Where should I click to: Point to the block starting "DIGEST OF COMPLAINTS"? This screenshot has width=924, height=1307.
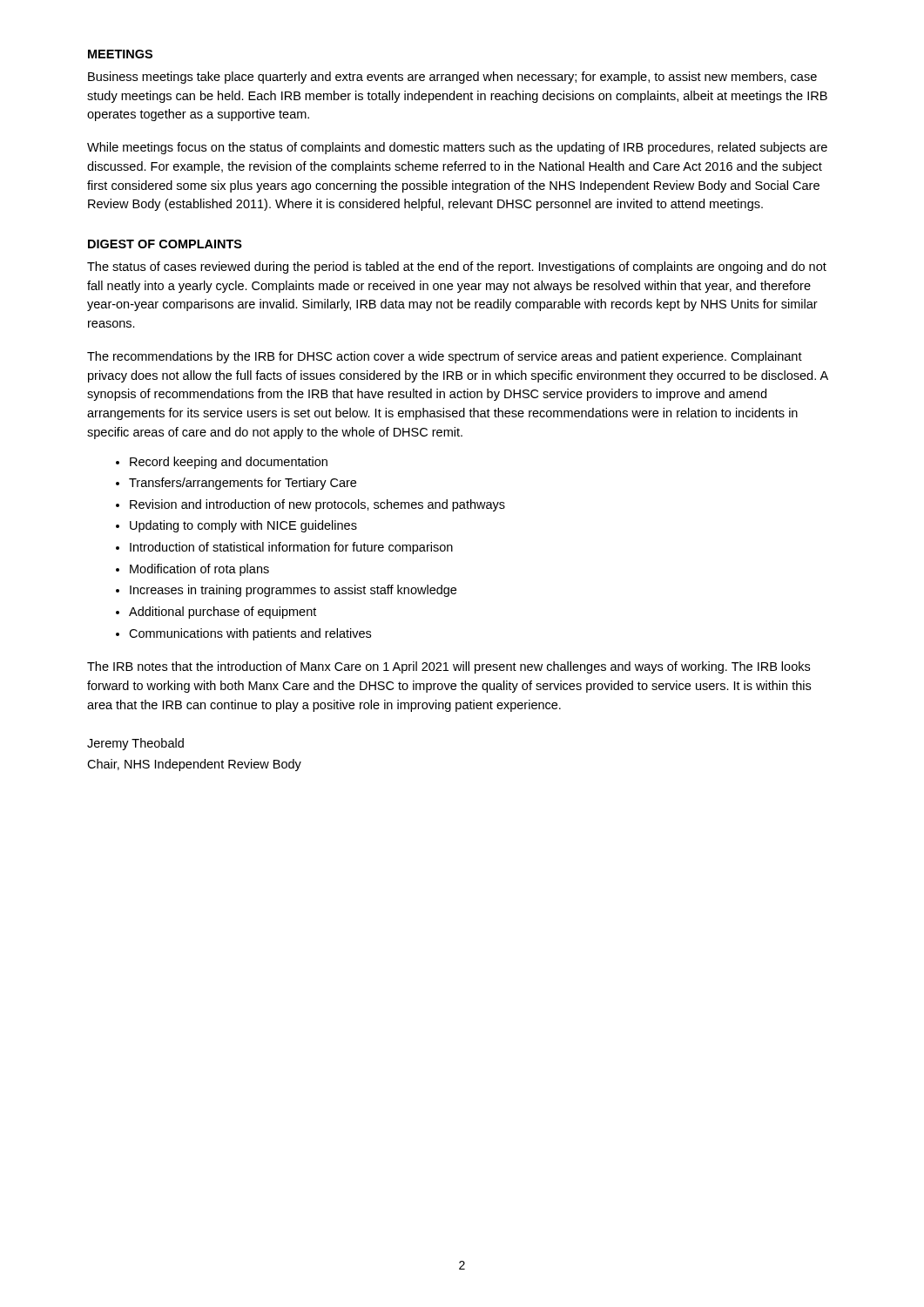165,244
